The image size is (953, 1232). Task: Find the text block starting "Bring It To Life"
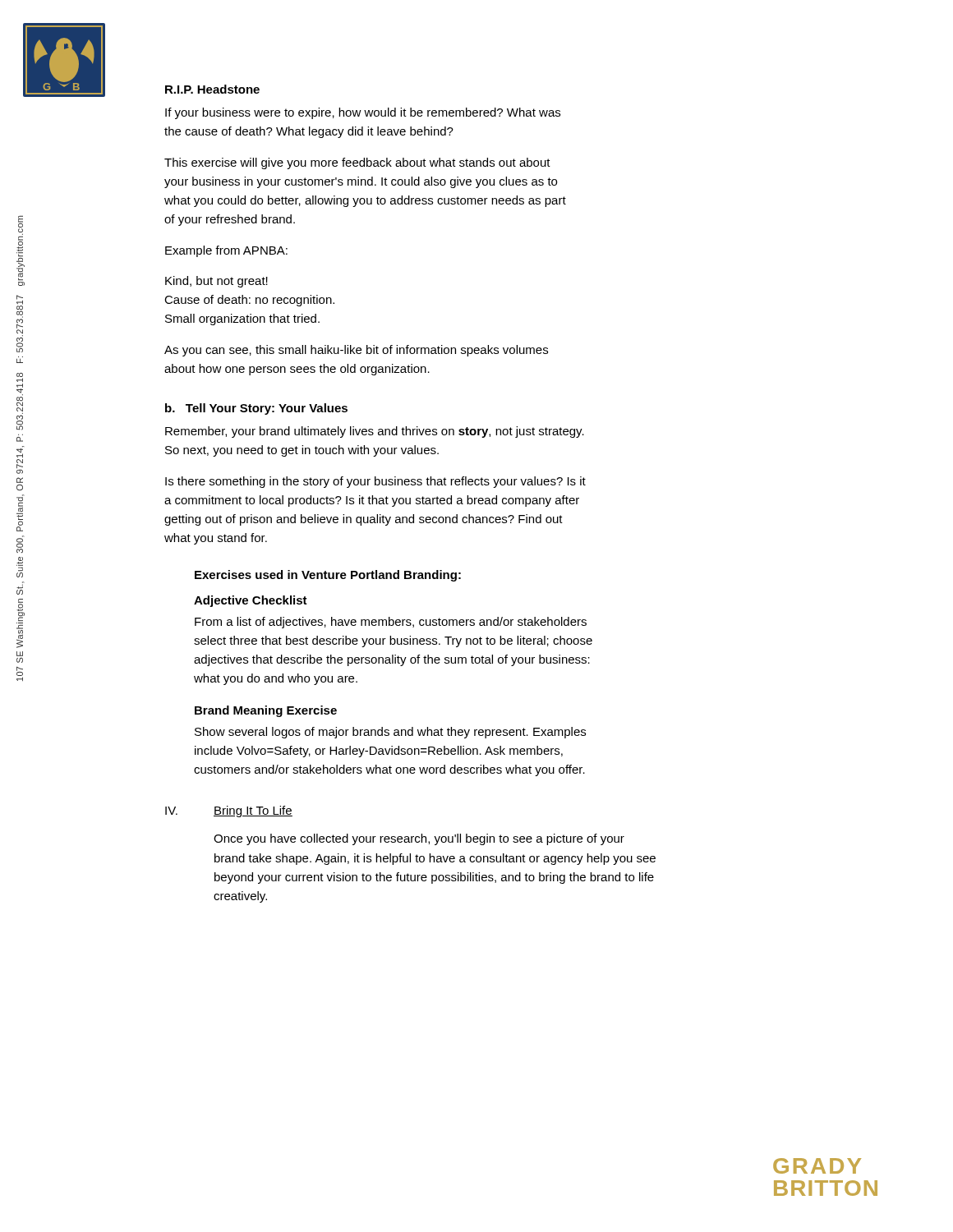(x=253, y=810)
